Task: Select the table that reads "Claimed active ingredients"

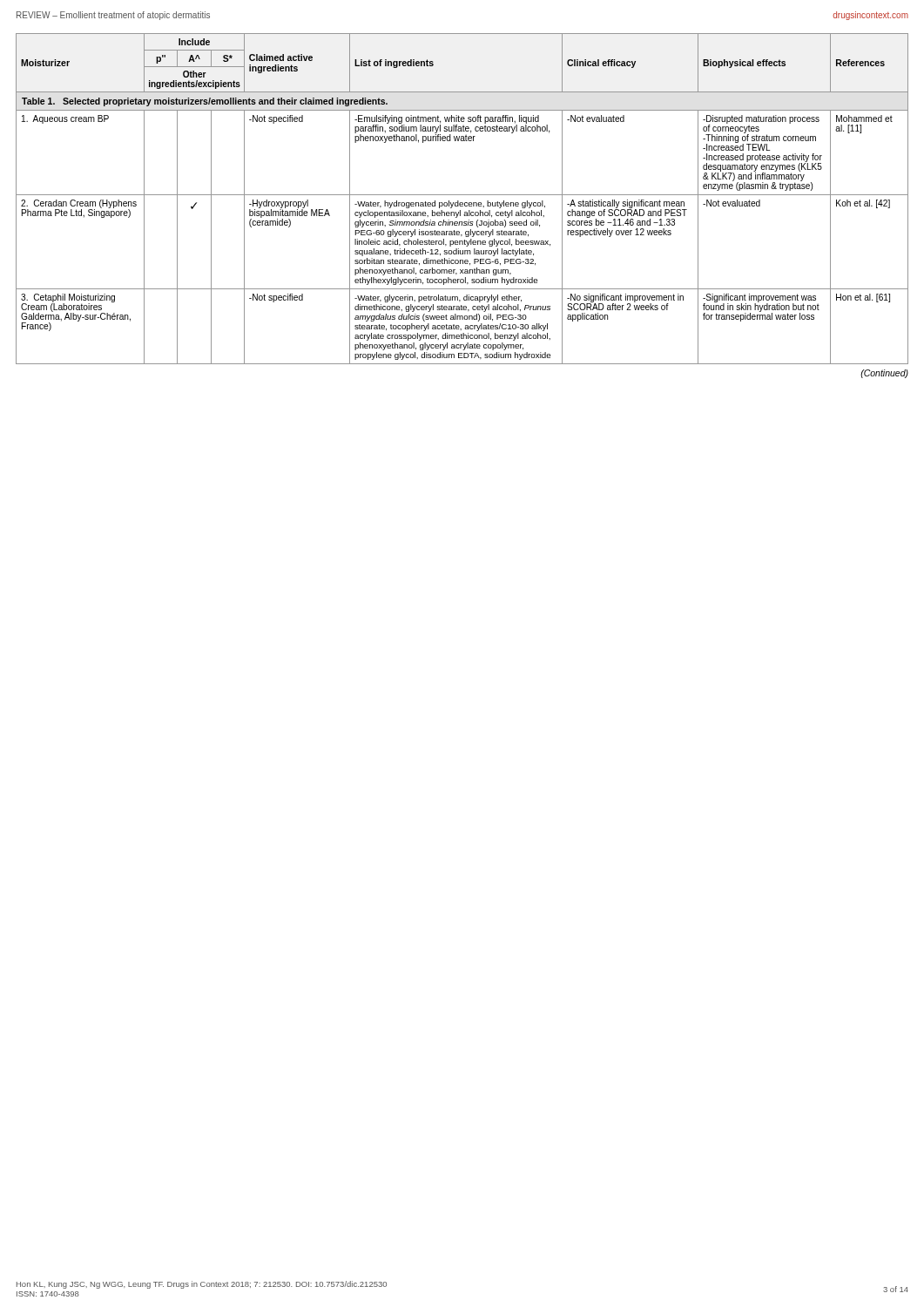Action: pos(462,206)
